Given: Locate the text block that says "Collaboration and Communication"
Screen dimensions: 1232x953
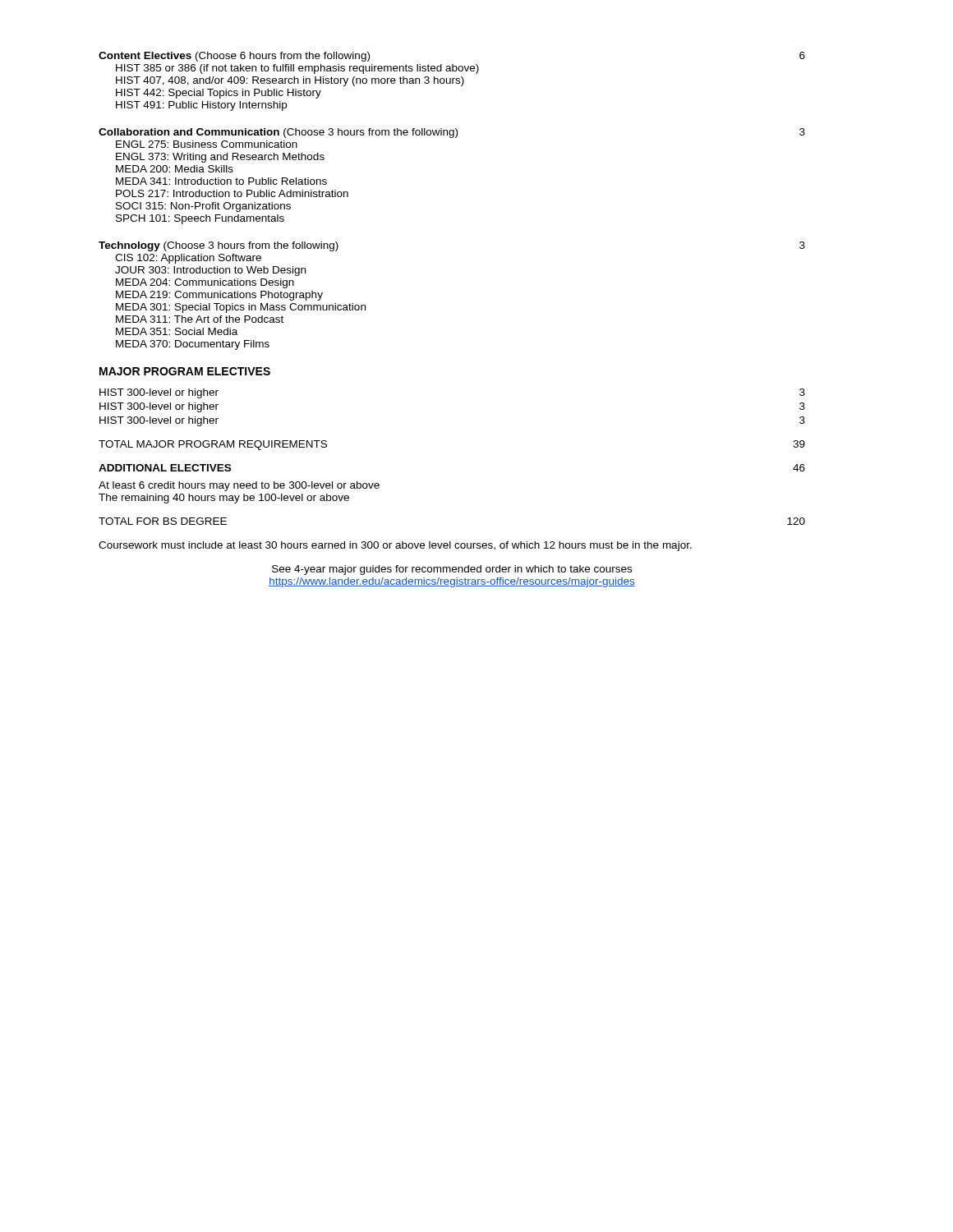Looking at the screenshot, I should (452, 133).
